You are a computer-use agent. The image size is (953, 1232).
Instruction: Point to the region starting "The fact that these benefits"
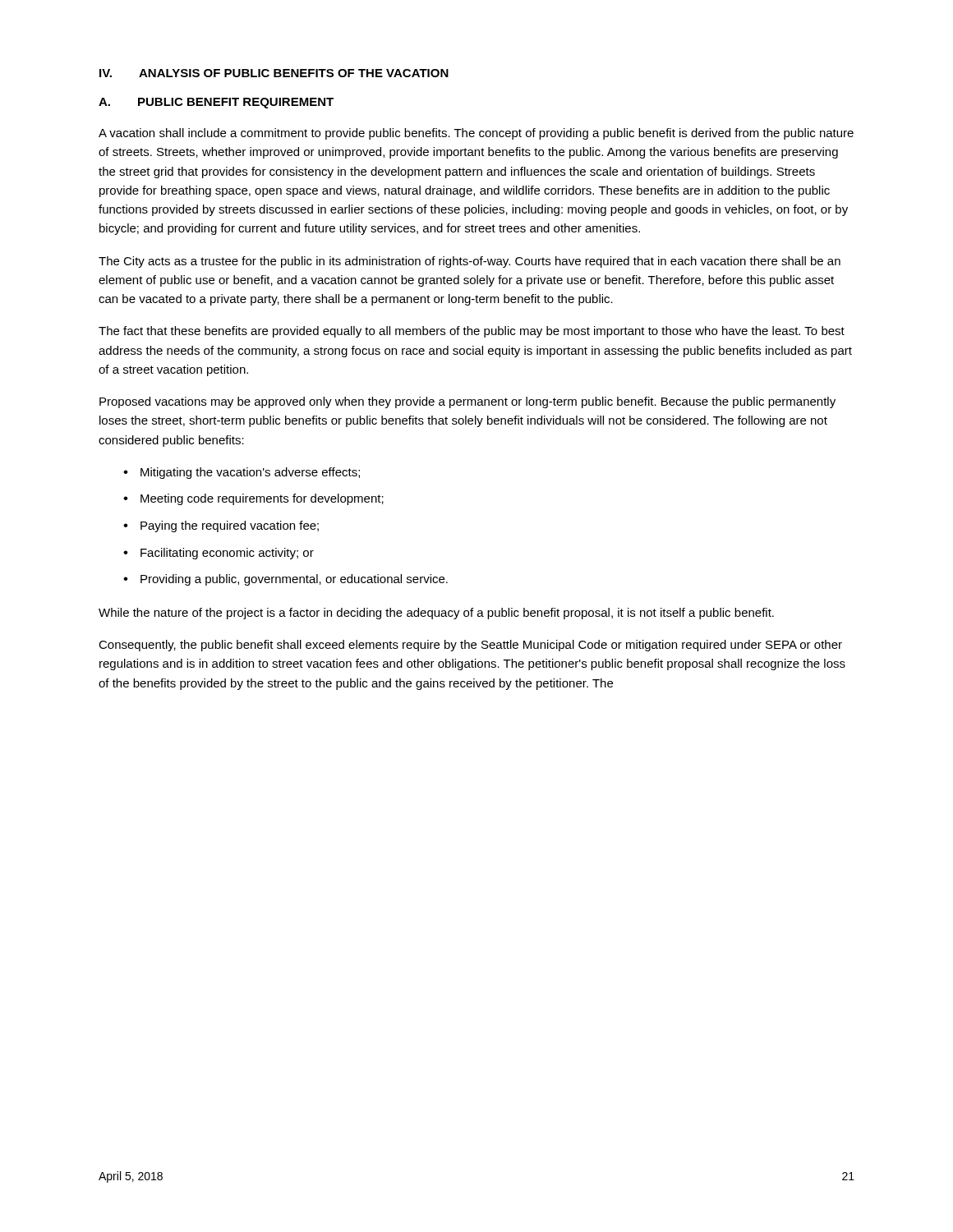[475, 350]
